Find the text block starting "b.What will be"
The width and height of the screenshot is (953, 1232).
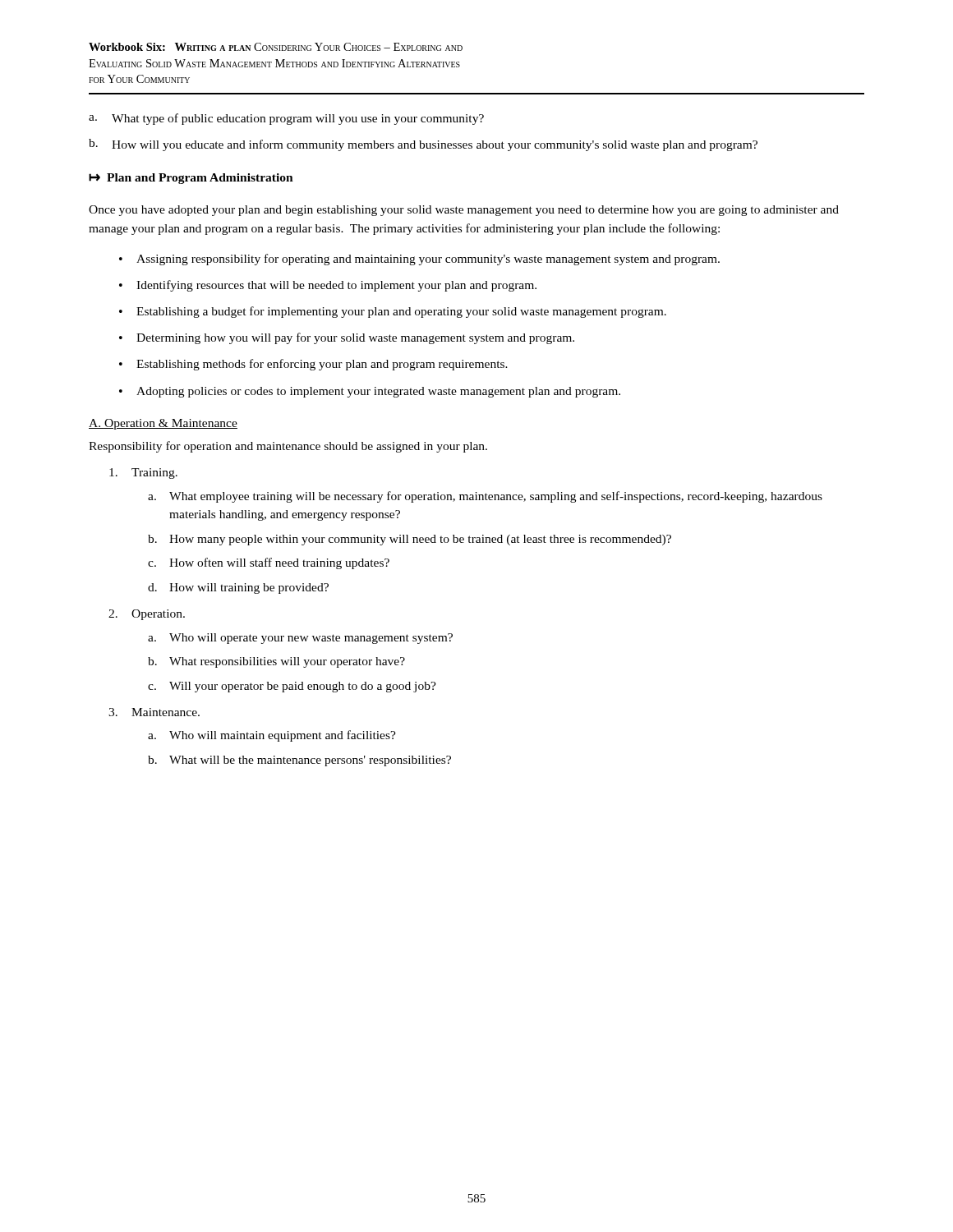[x=299, y=761]
